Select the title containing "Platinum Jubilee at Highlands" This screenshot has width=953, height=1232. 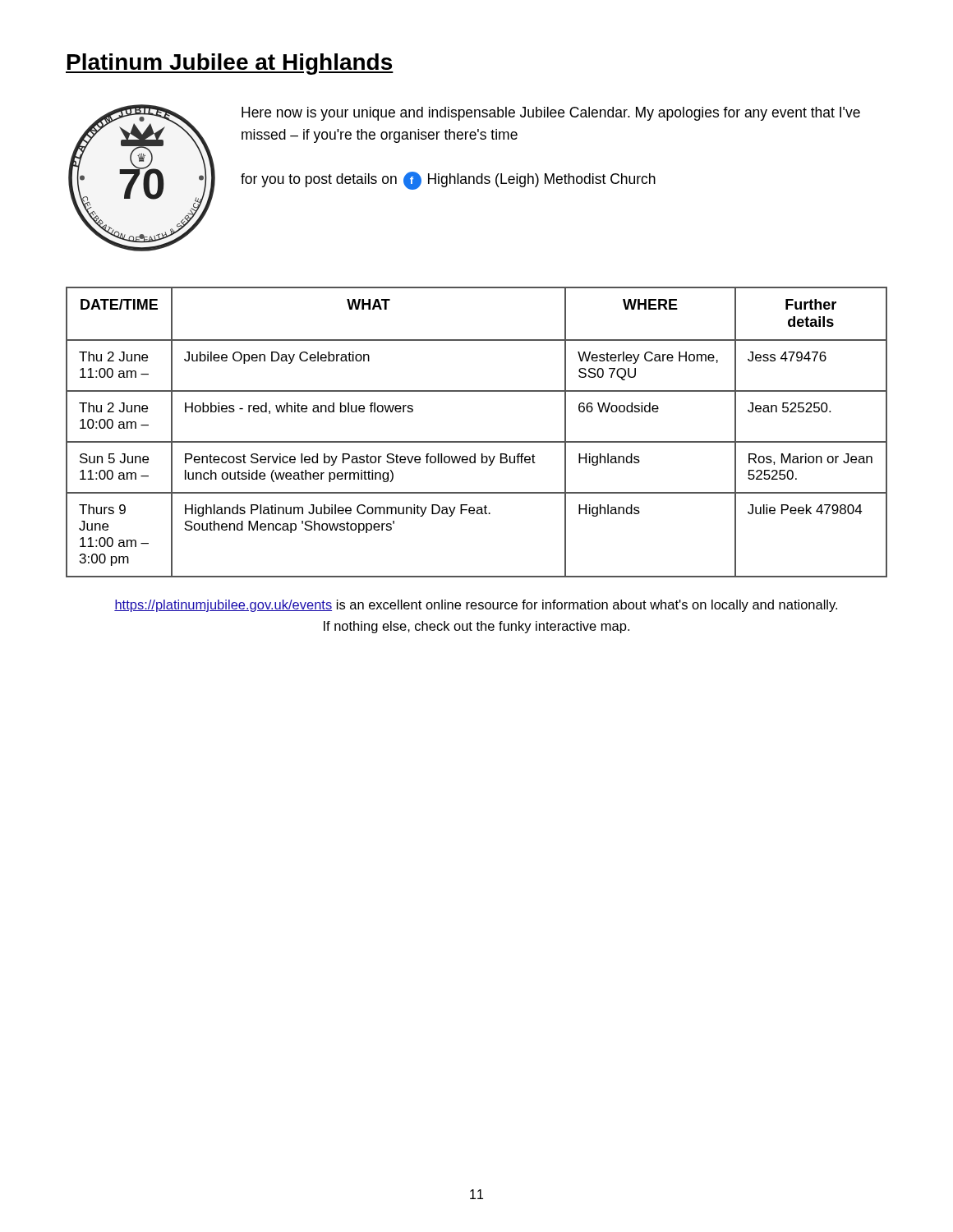(230, 64)
